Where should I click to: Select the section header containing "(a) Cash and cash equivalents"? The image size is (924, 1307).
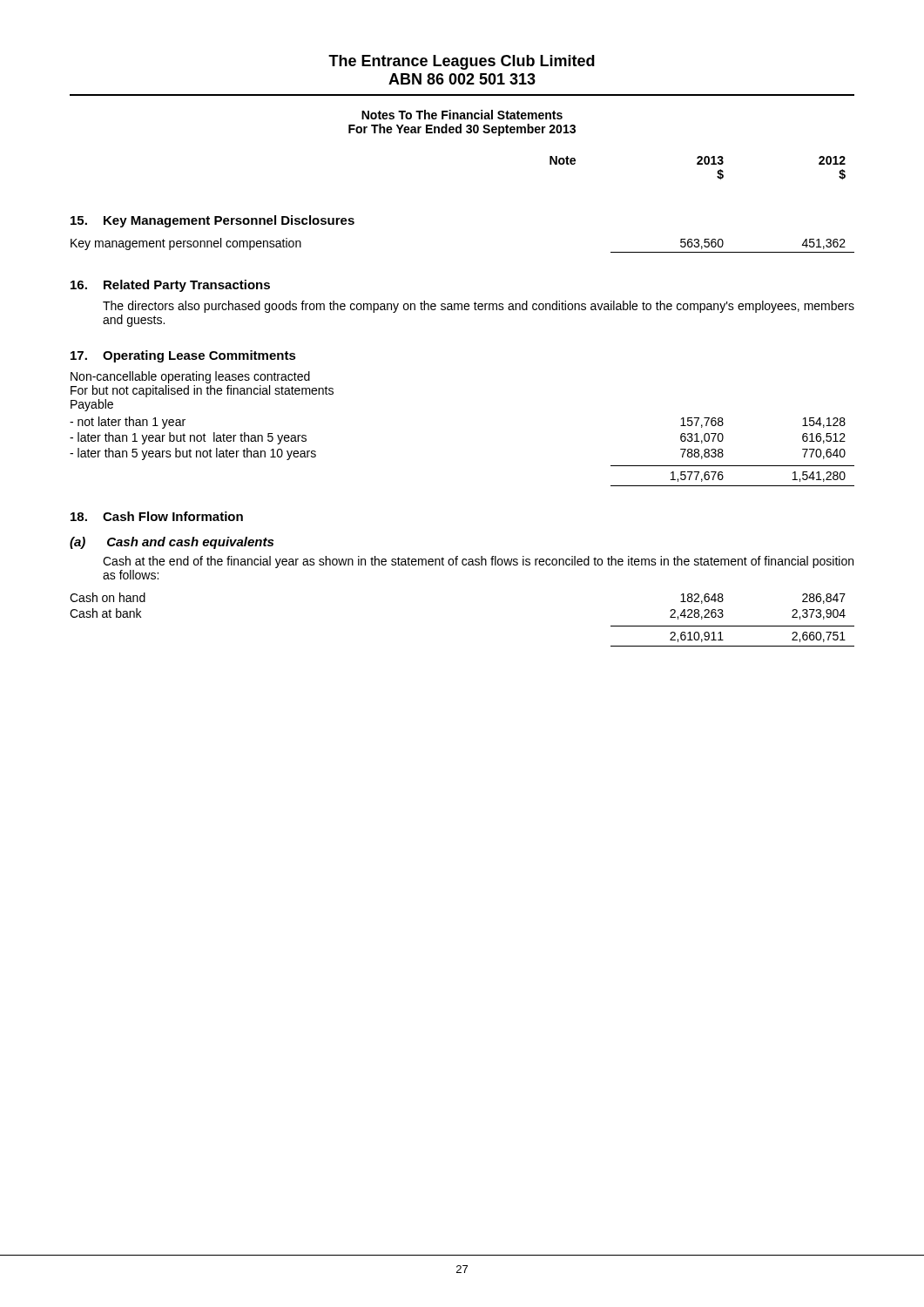click(172, 542)
